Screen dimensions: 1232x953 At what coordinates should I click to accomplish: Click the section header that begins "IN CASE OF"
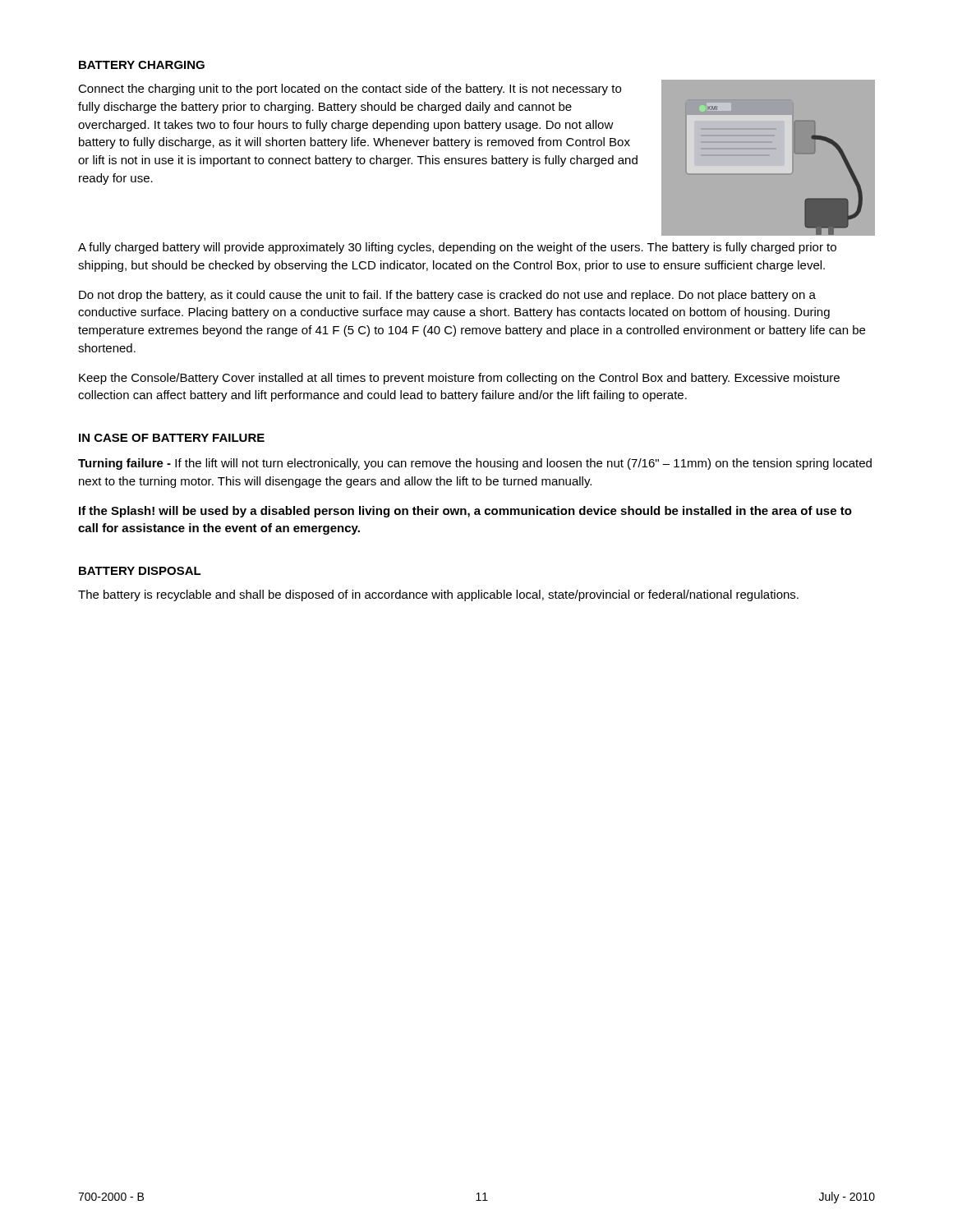[171, 437]
